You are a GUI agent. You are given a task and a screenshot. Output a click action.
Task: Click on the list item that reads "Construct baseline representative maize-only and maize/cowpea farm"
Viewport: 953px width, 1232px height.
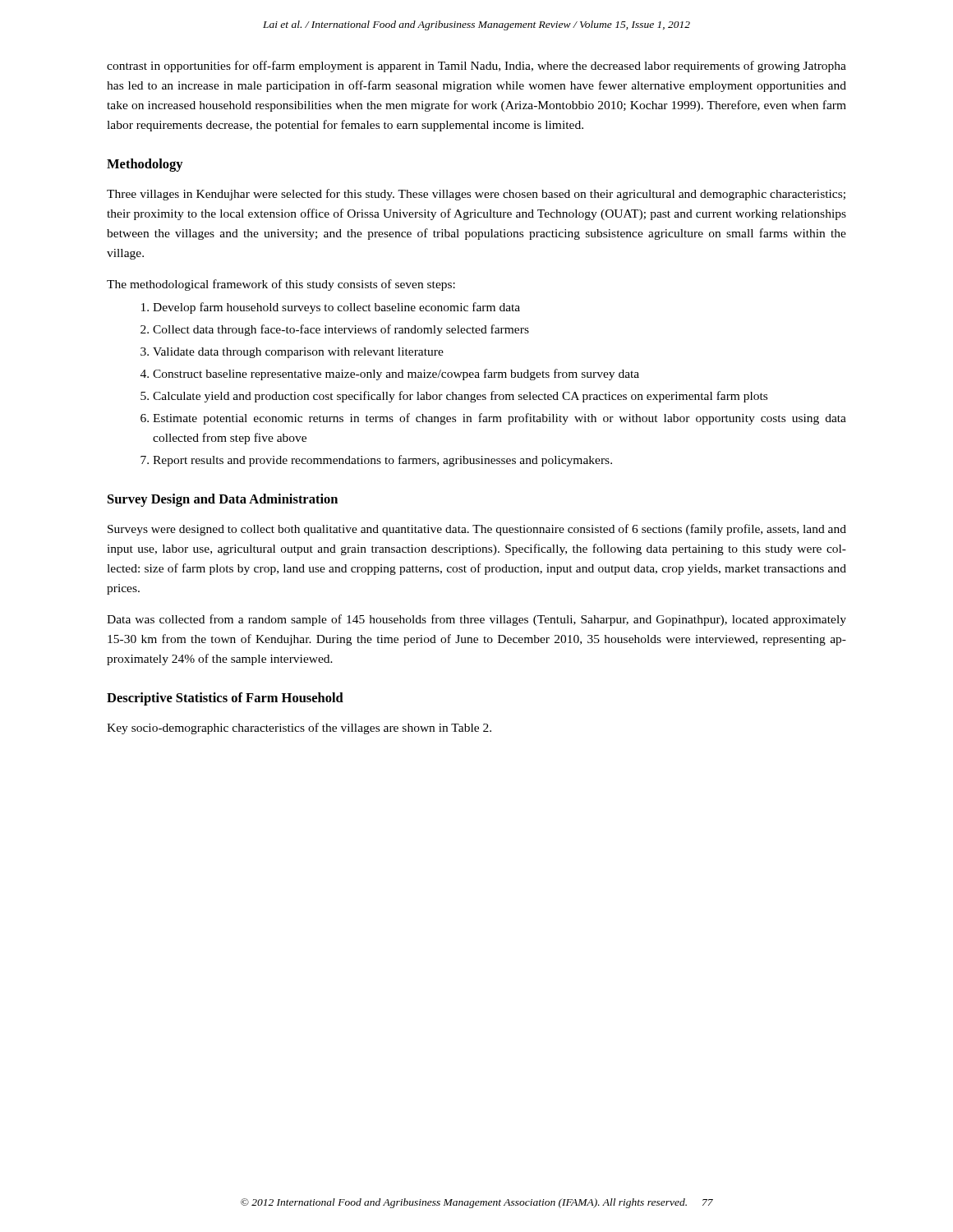coord(396,373)
